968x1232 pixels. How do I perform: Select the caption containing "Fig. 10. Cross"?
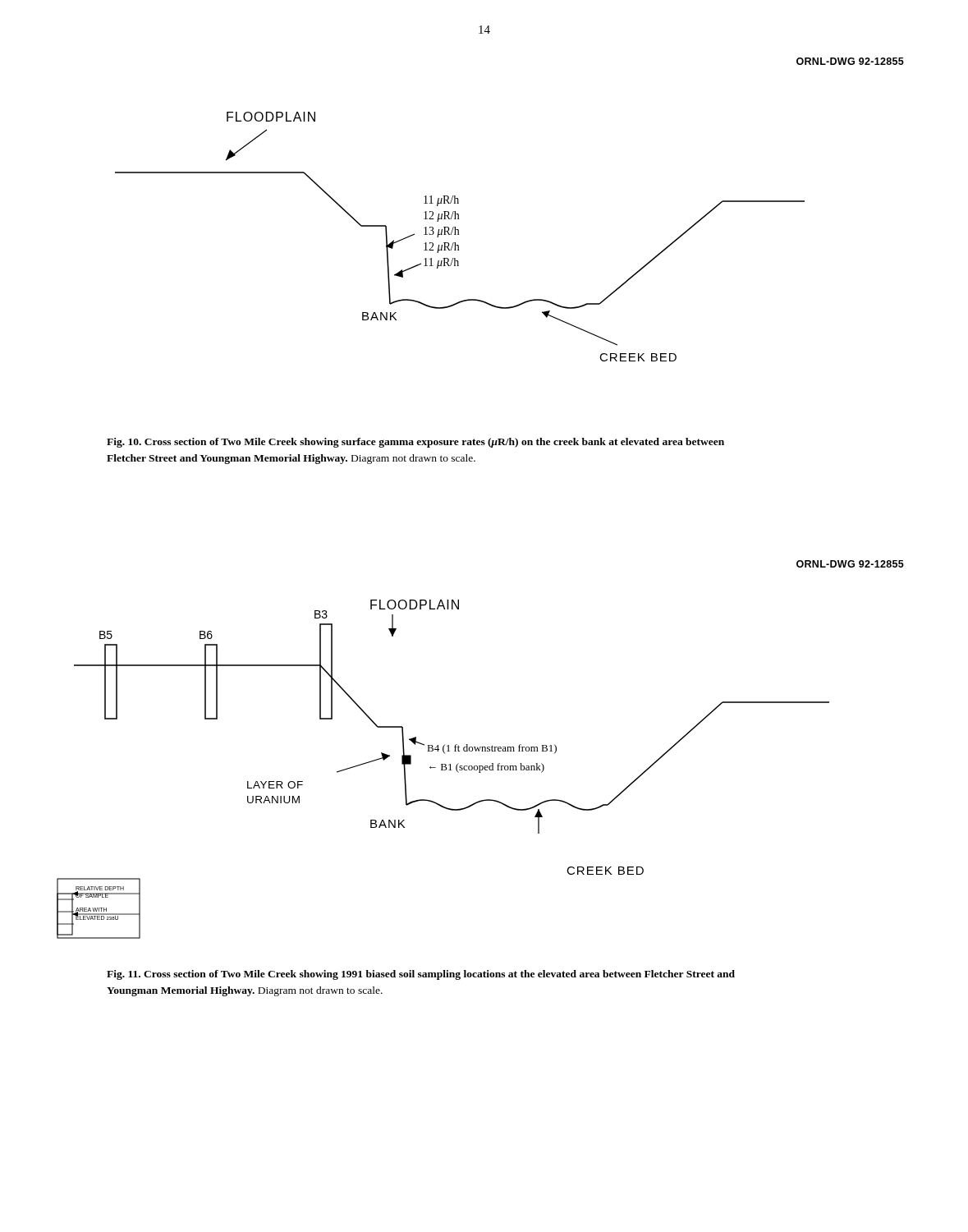point(416,449)
